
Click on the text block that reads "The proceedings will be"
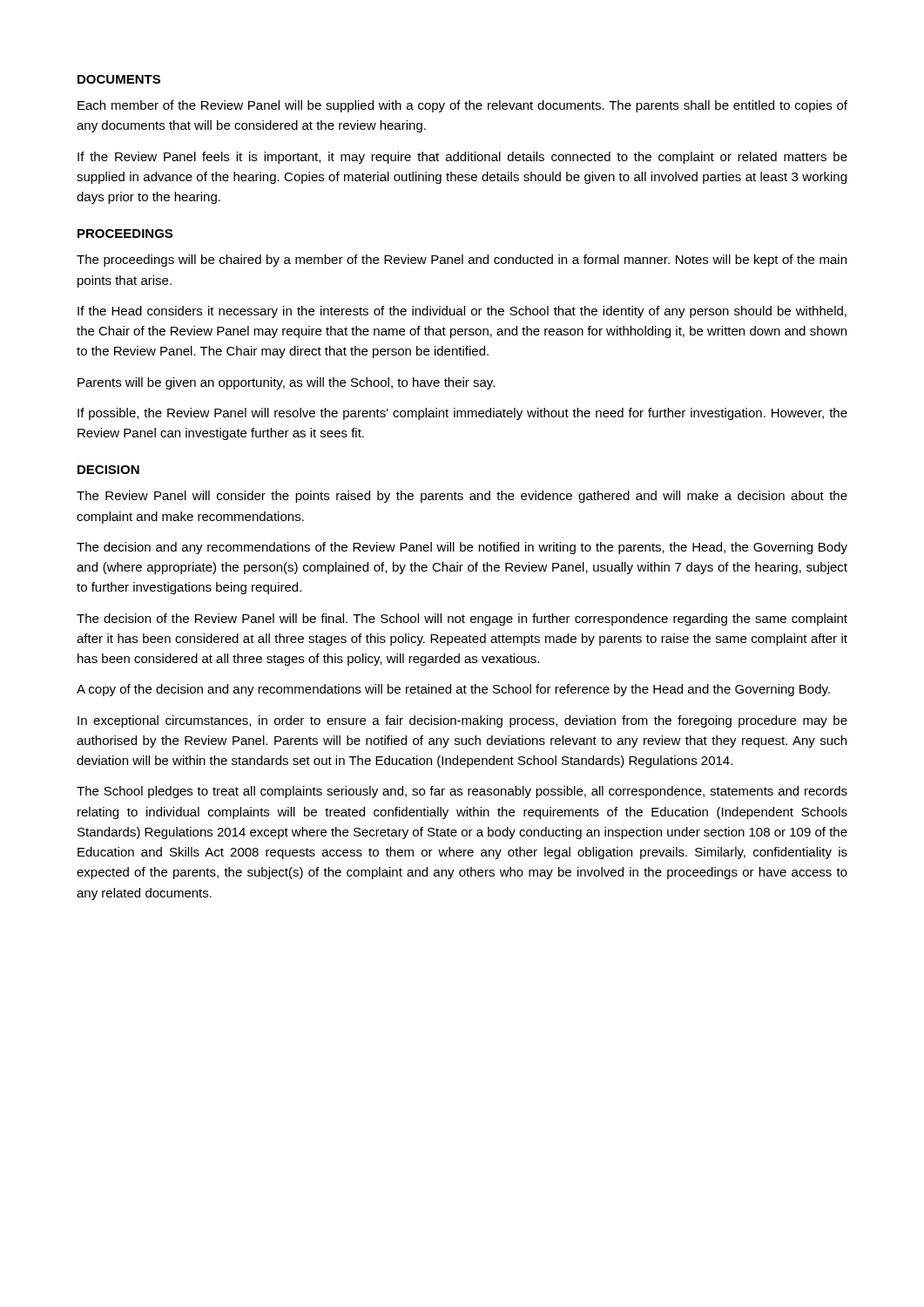coord(462,270)
